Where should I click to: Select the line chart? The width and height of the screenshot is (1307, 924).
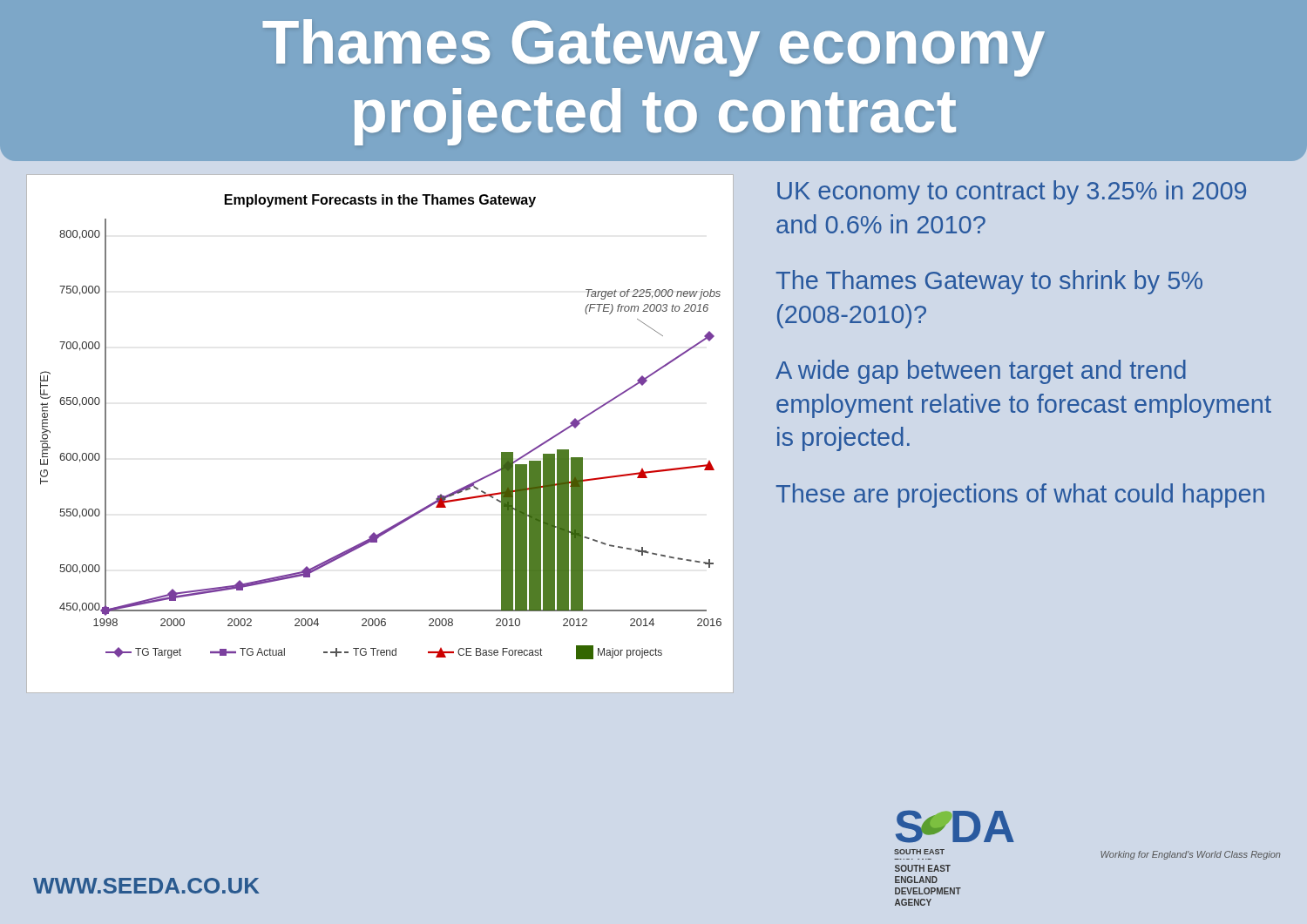(x=380, y=434)
